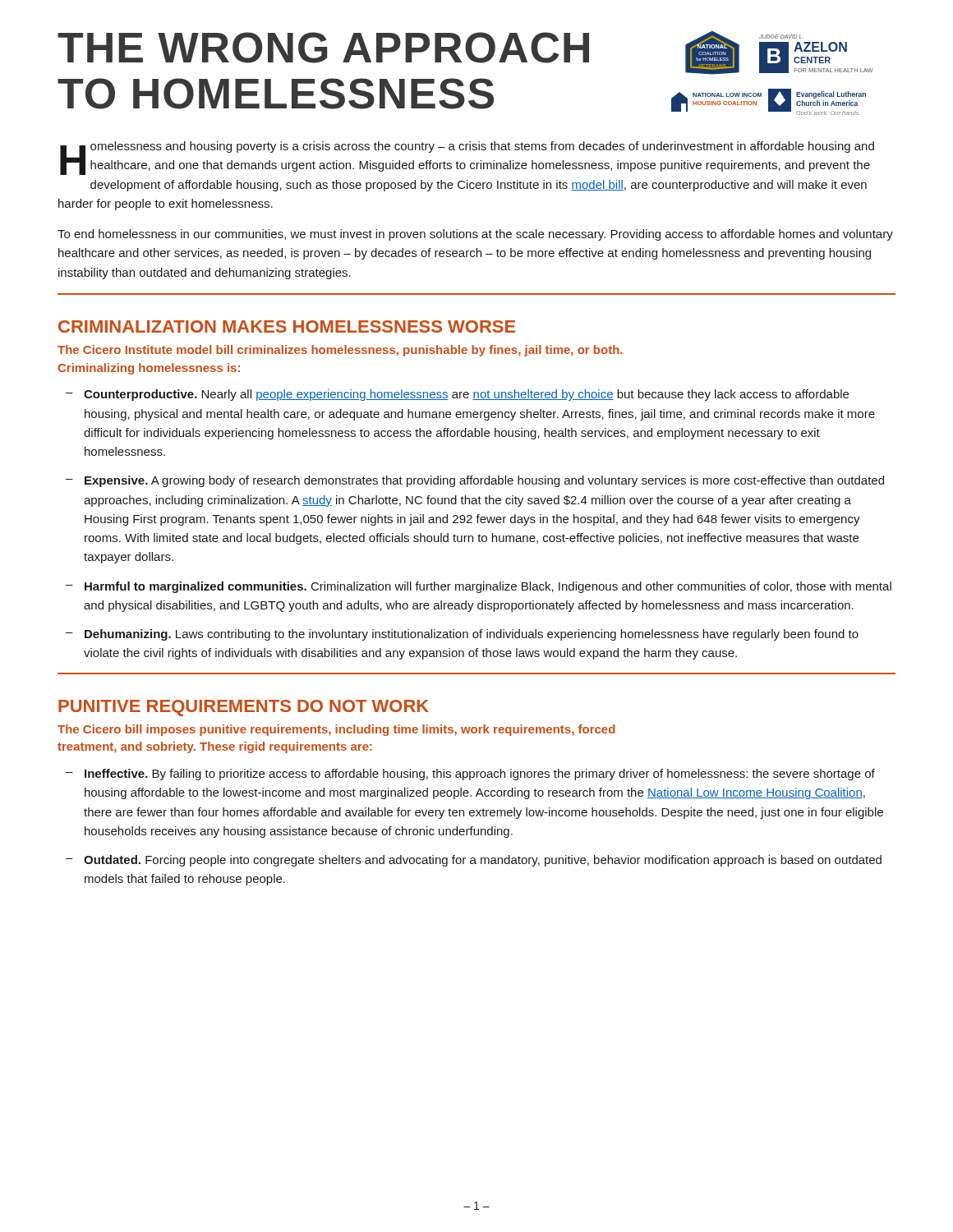The image size is (953, 1232).
Task: Find the block on this page that starts "– Dehumanizing. Laws contributing to the"
Action: [x=481, y=643]
